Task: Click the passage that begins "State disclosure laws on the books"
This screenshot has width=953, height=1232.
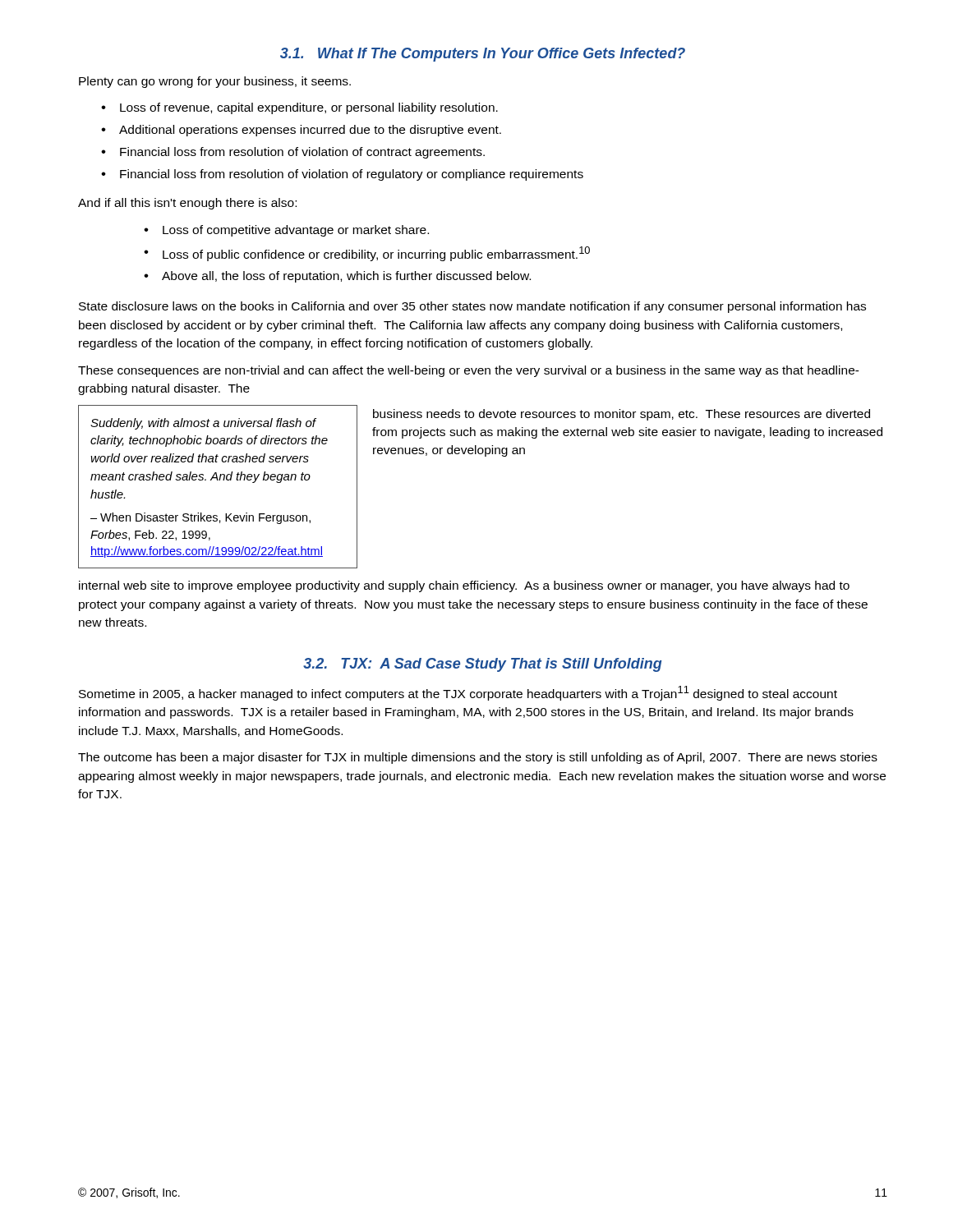Action: 472,325
